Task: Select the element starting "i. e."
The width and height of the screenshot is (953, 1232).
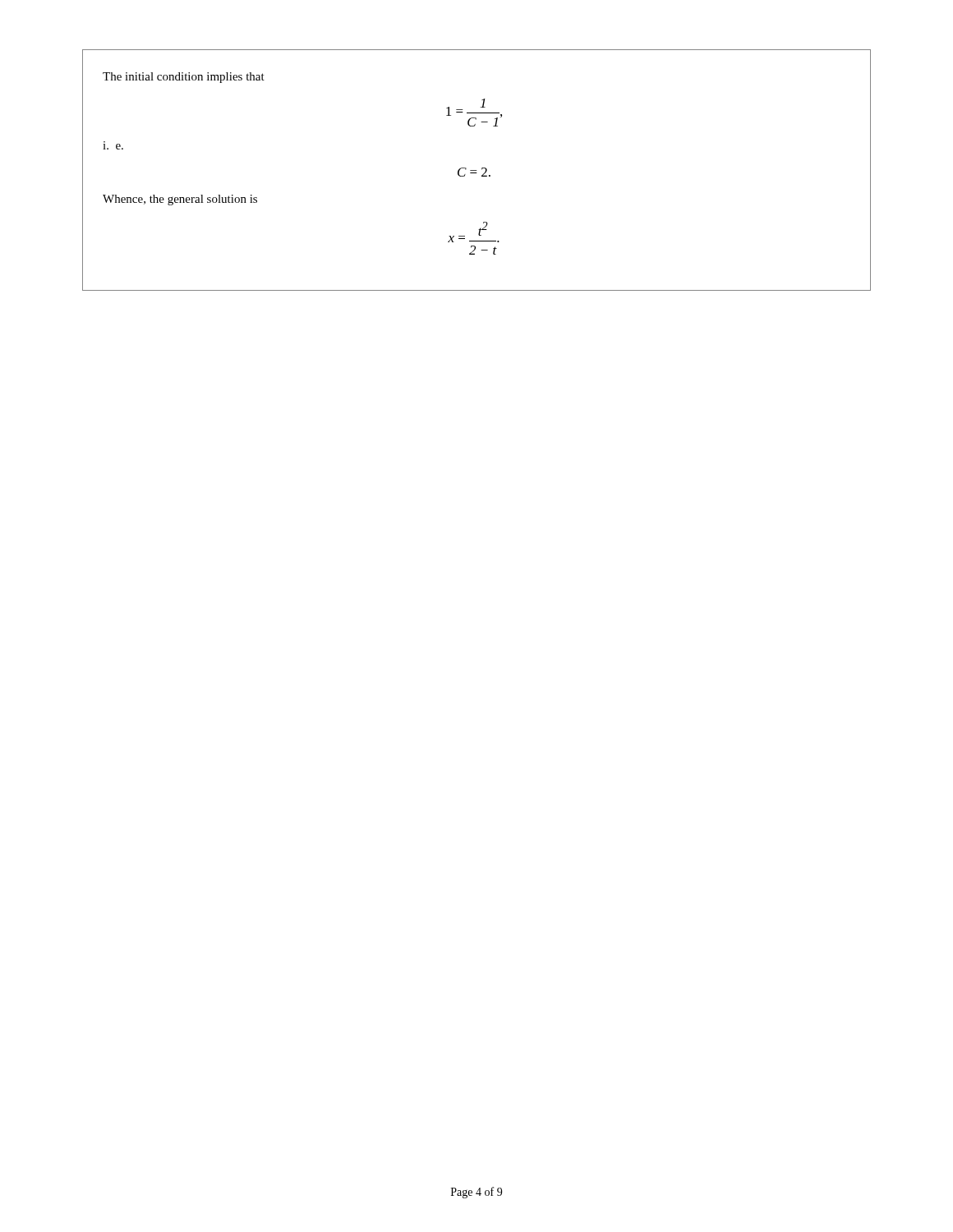Action: [x=113, y=145]
